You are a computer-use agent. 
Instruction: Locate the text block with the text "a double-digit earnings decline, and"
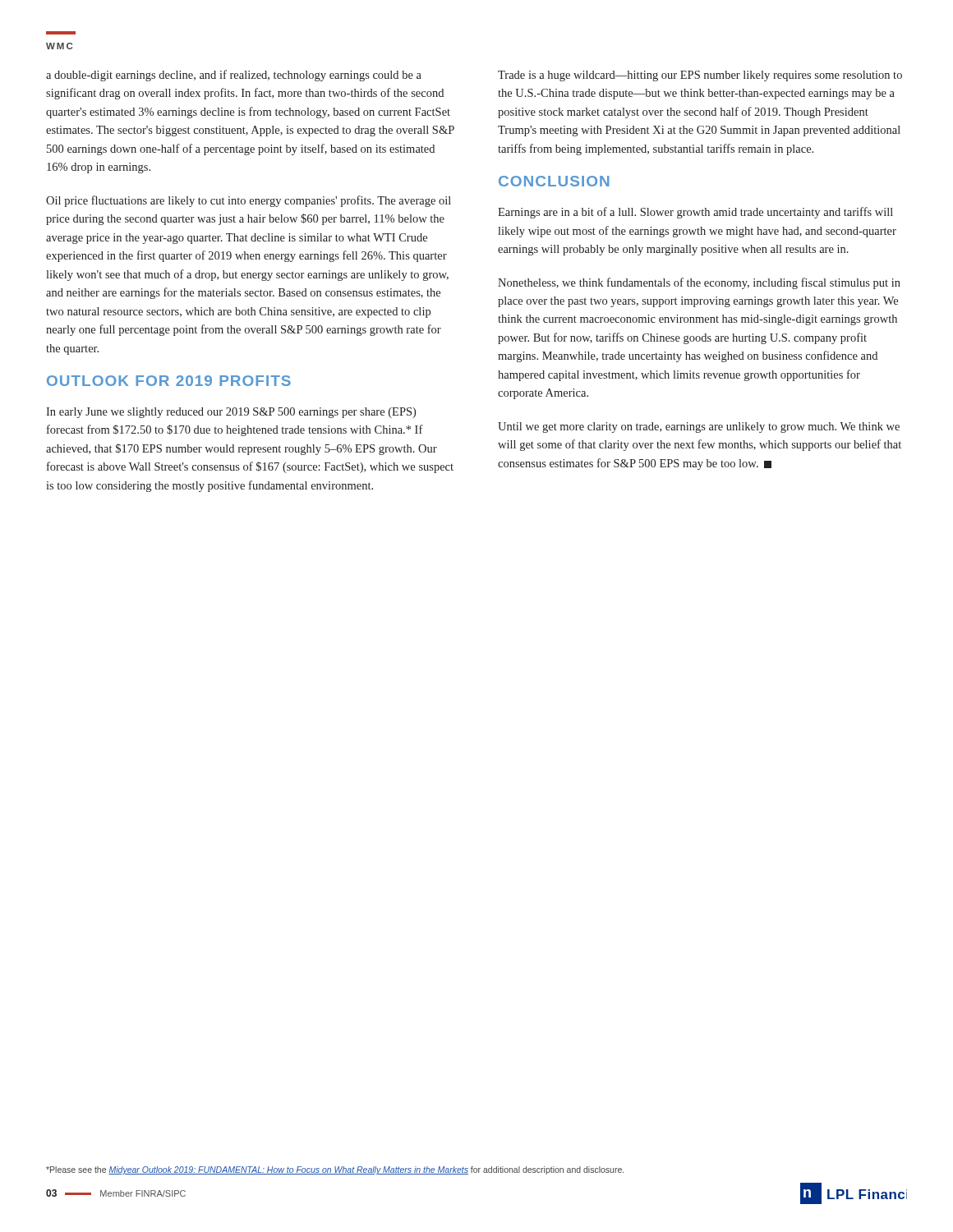(251, 121)
